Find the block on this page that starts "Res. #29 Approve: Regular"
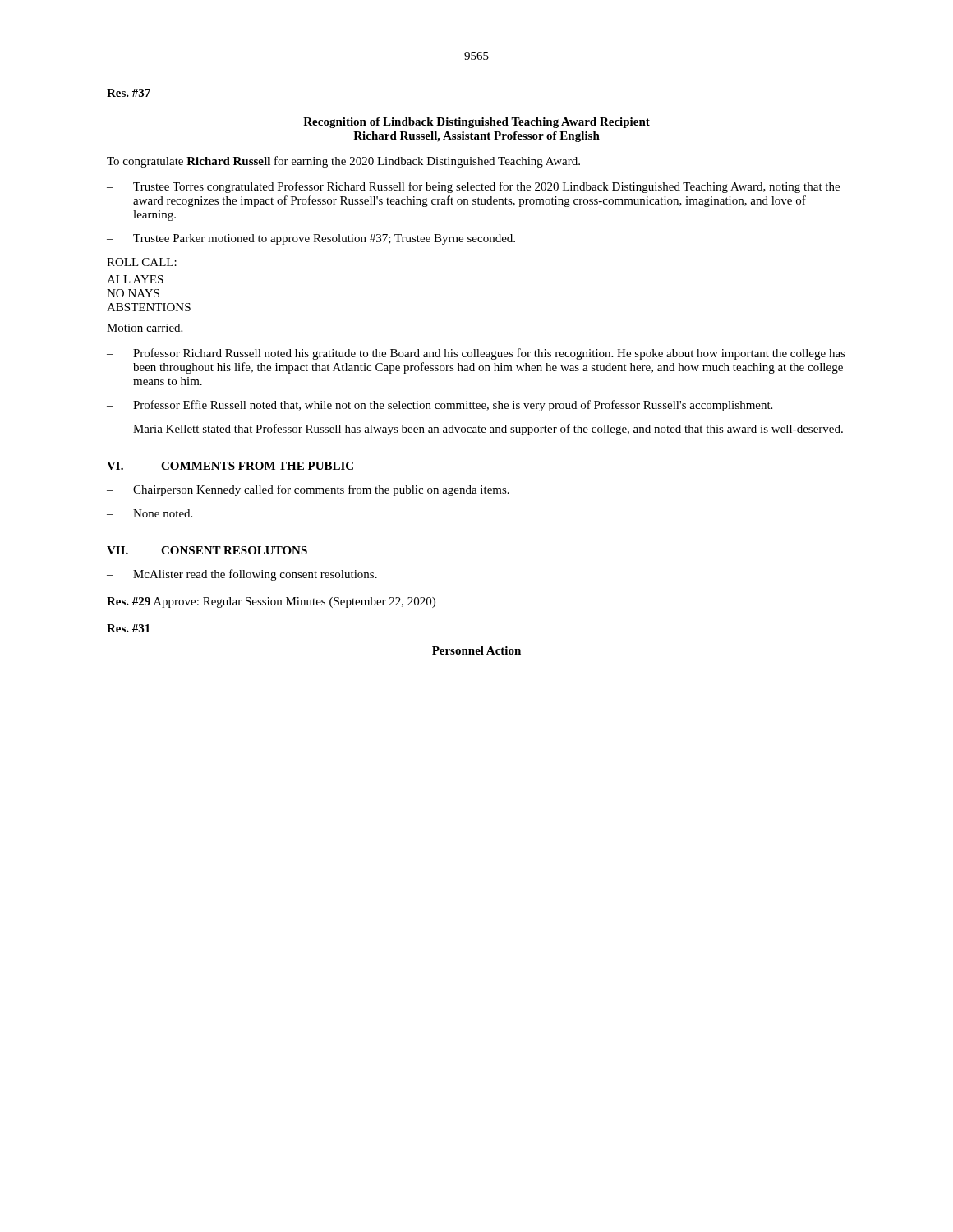The width and height of the screenshot is (953, 1232). click(271, 601)
